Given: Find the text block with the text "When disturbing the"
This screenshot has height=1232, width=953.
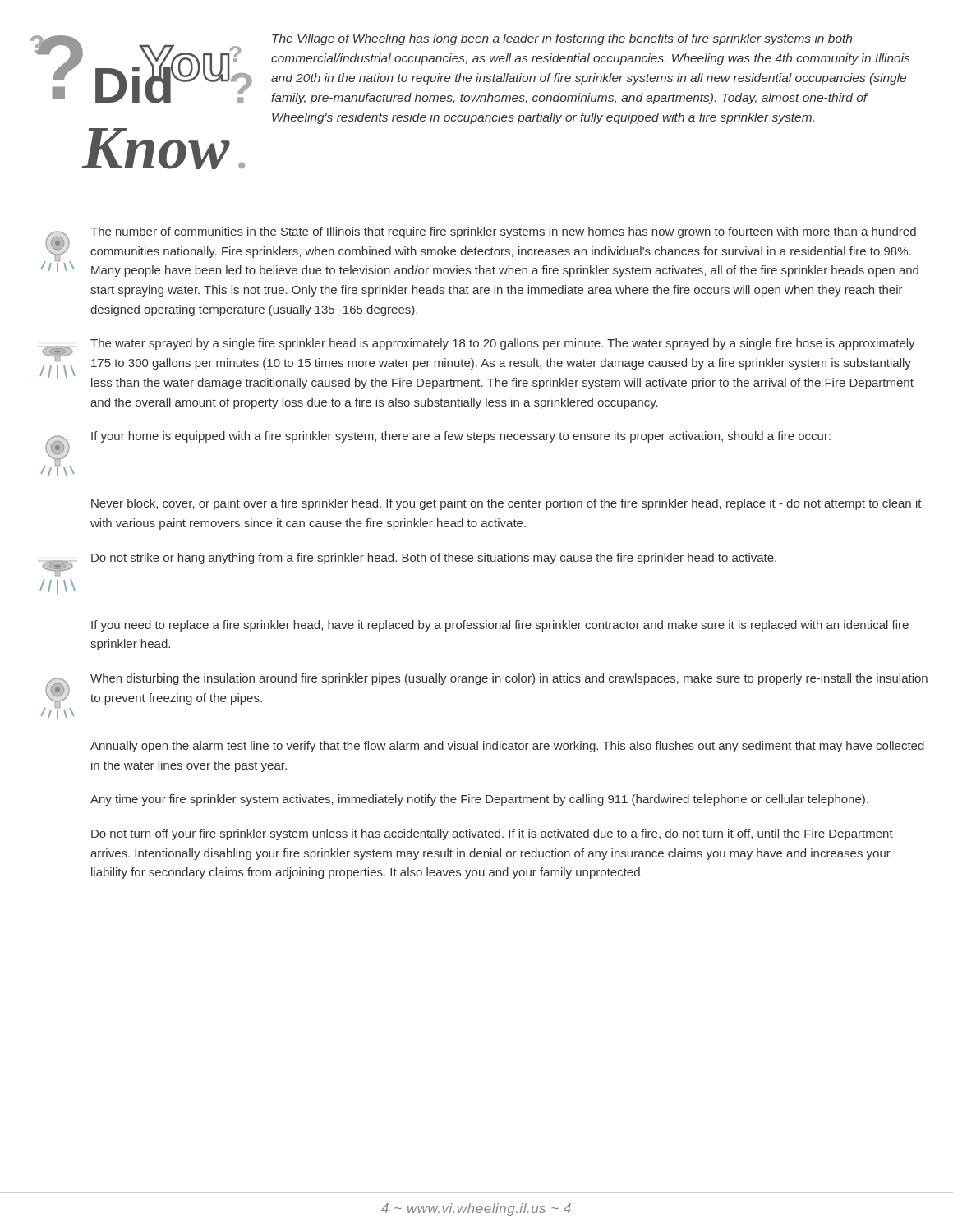Looking at the screenshot, I should [x=509, y=688].
